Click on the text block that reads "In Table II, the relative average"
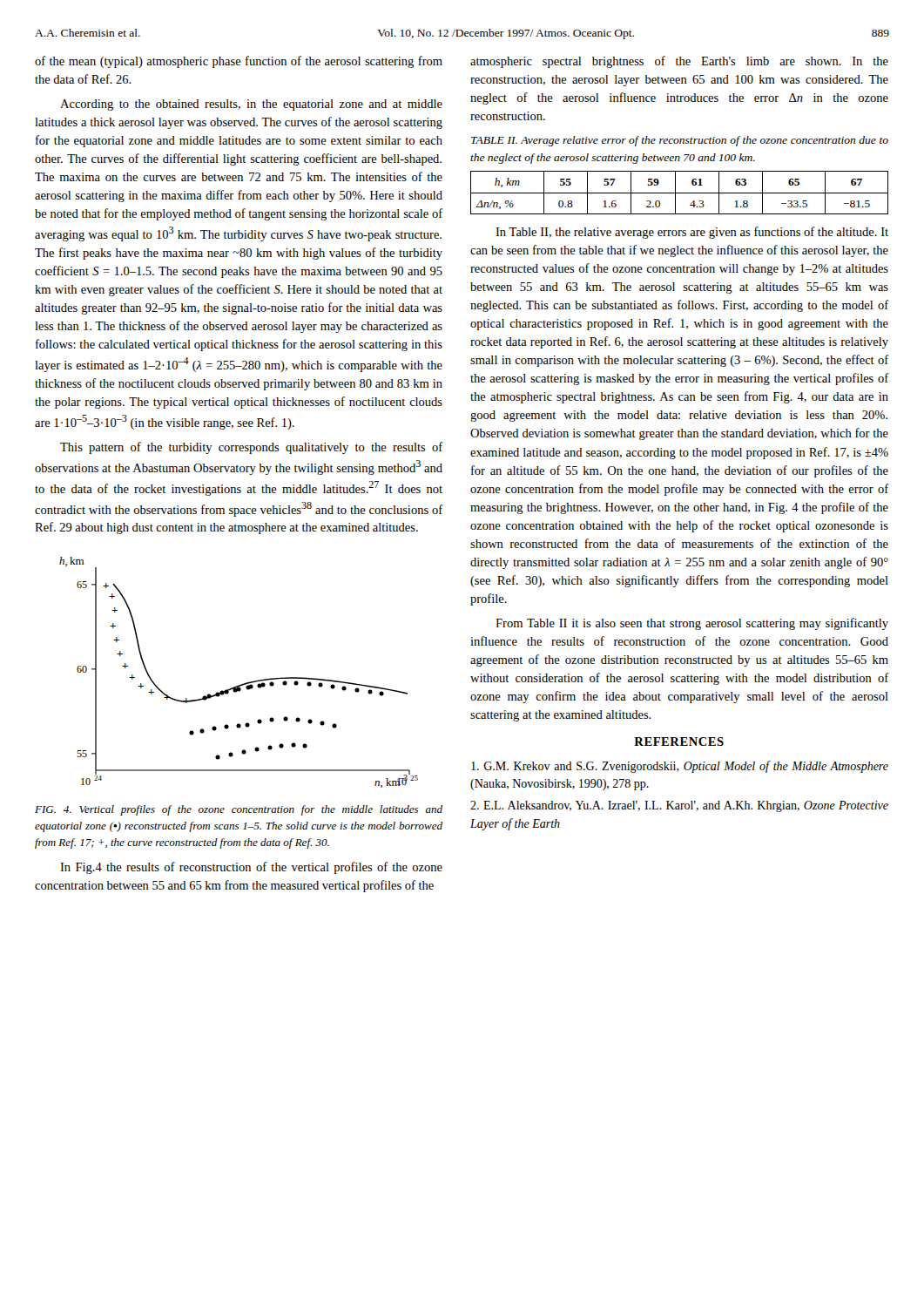The width and height of the screenshot is (924, 1307). coord(679,415)
